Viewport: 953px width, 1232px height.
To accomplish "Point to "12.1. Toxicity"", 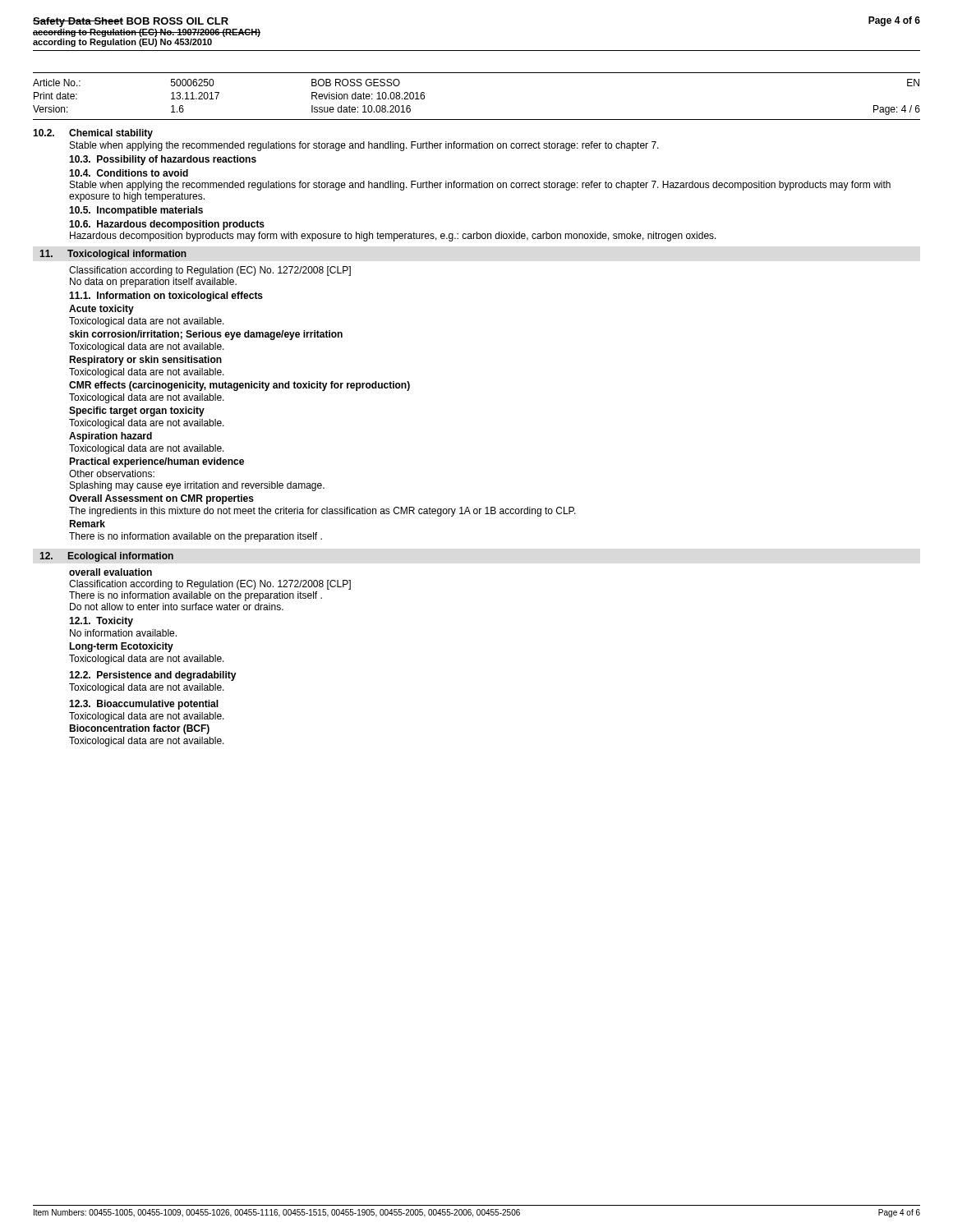I will click(x=101, y=621).
